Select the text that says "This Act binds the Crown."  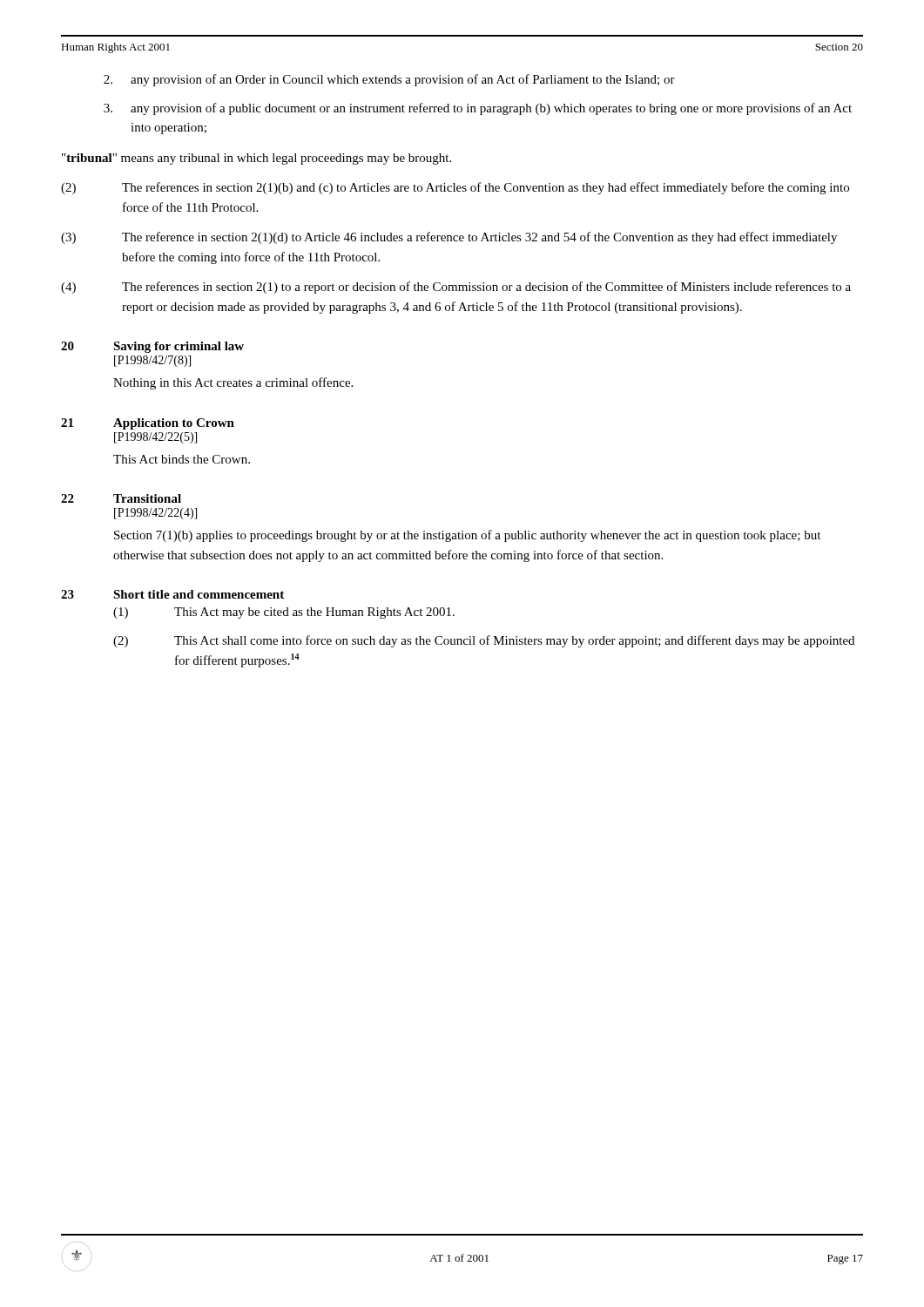tap(182, 459)
